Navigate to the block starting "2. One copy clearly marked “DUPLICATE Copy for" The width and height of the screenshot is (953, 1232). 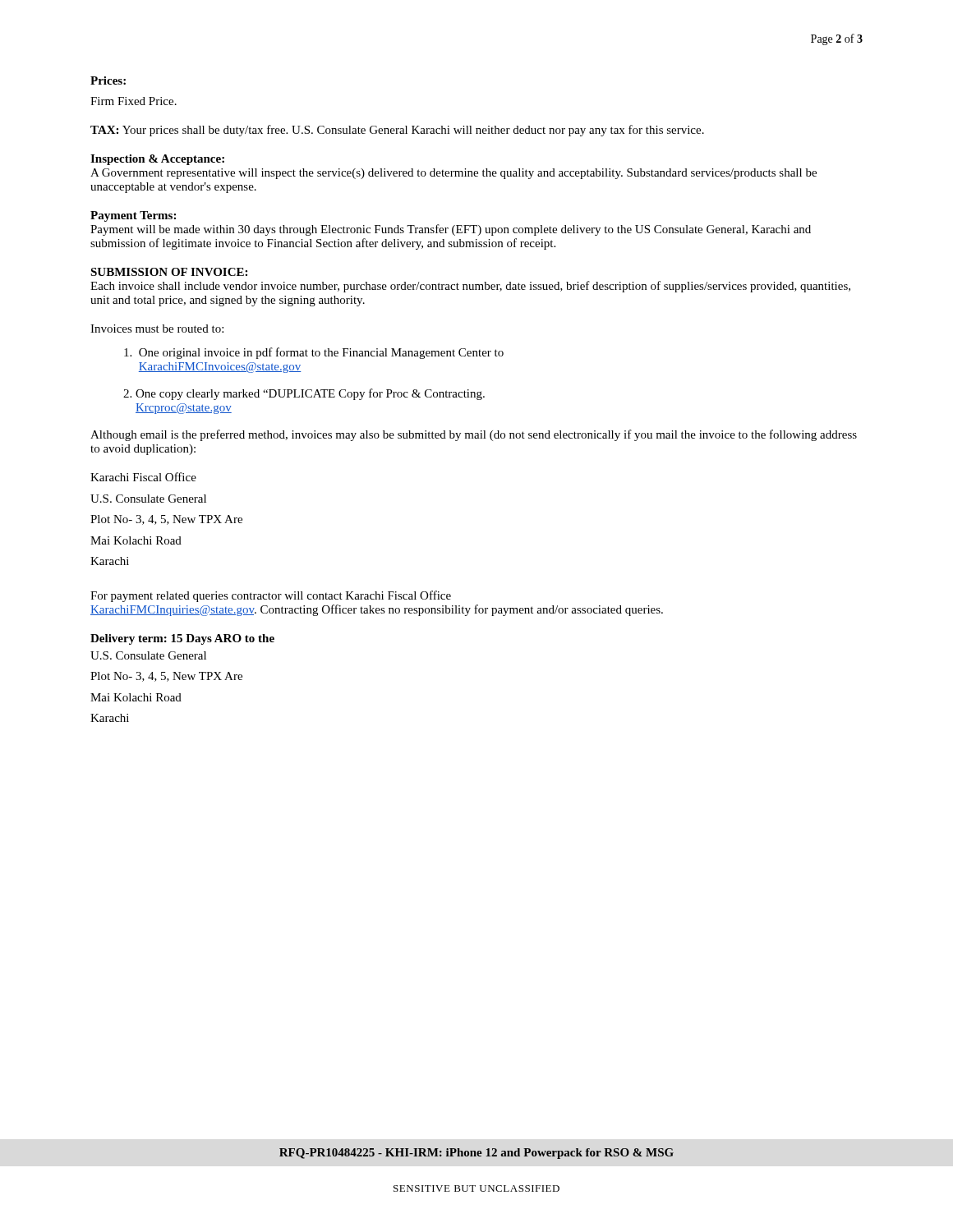tap(304, 400)
